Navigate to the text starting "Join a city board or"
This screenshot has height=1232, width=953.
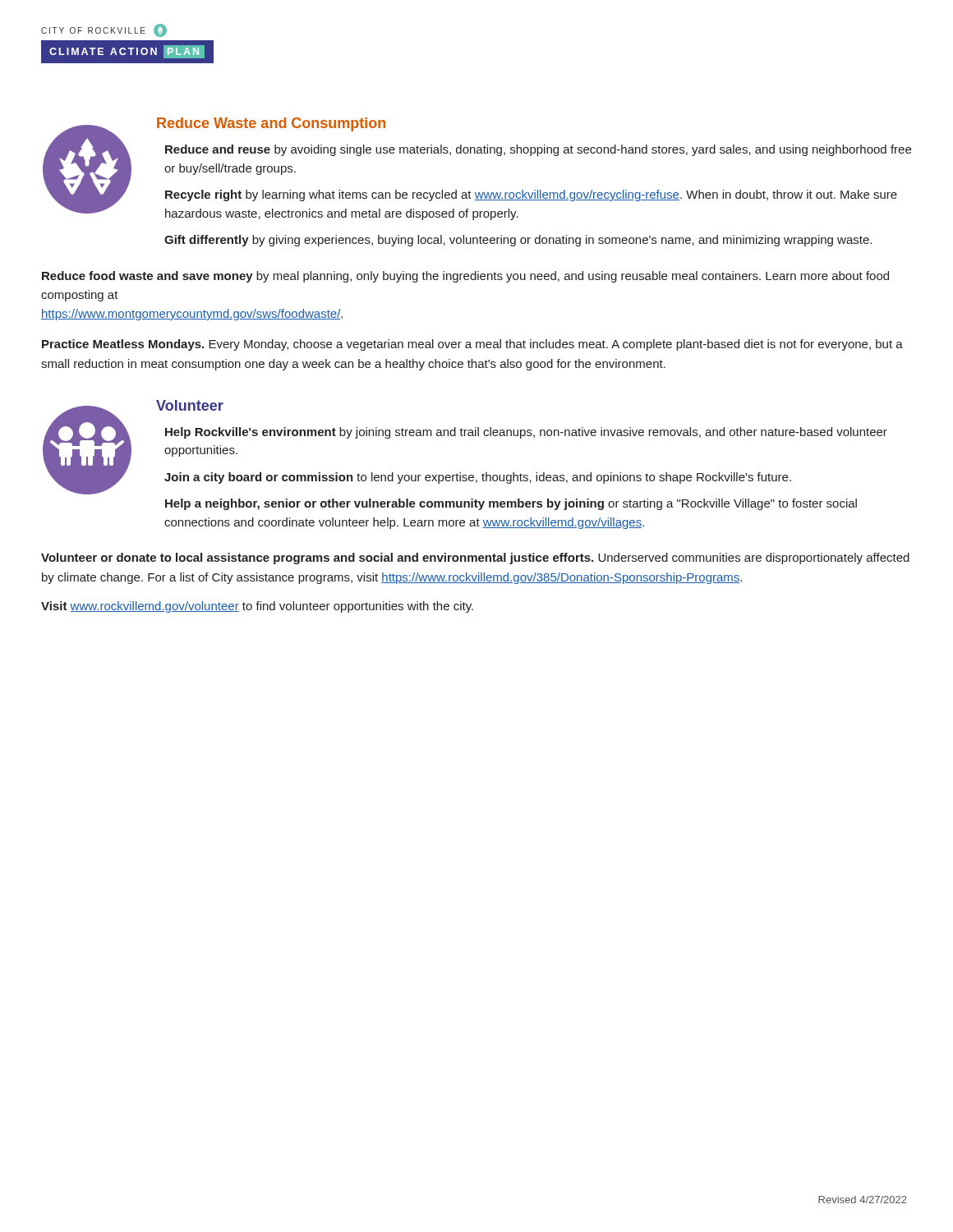[x=478, y=477]
